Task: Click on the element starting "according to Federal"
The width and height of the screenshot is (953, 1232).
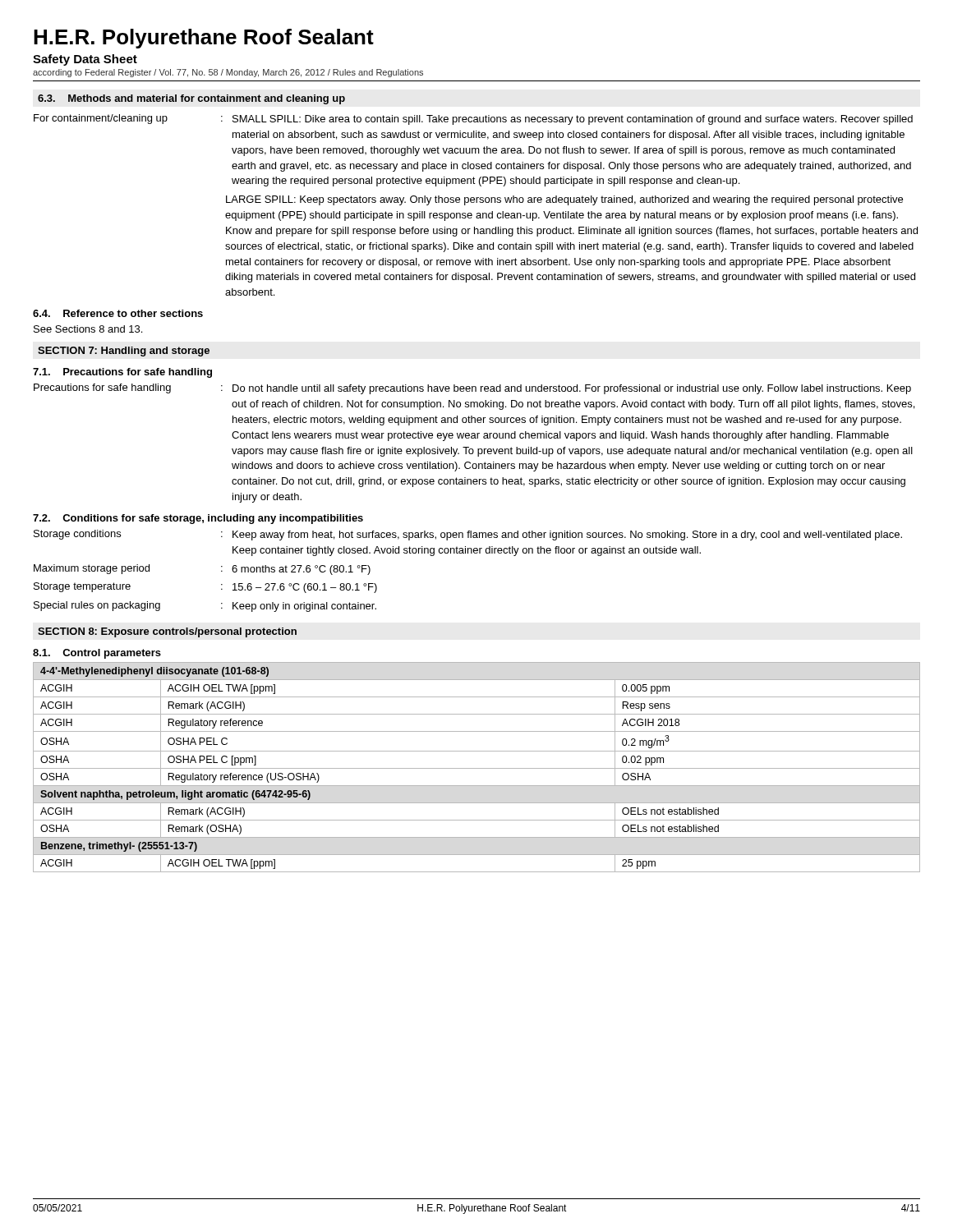Action: point(228,72)
